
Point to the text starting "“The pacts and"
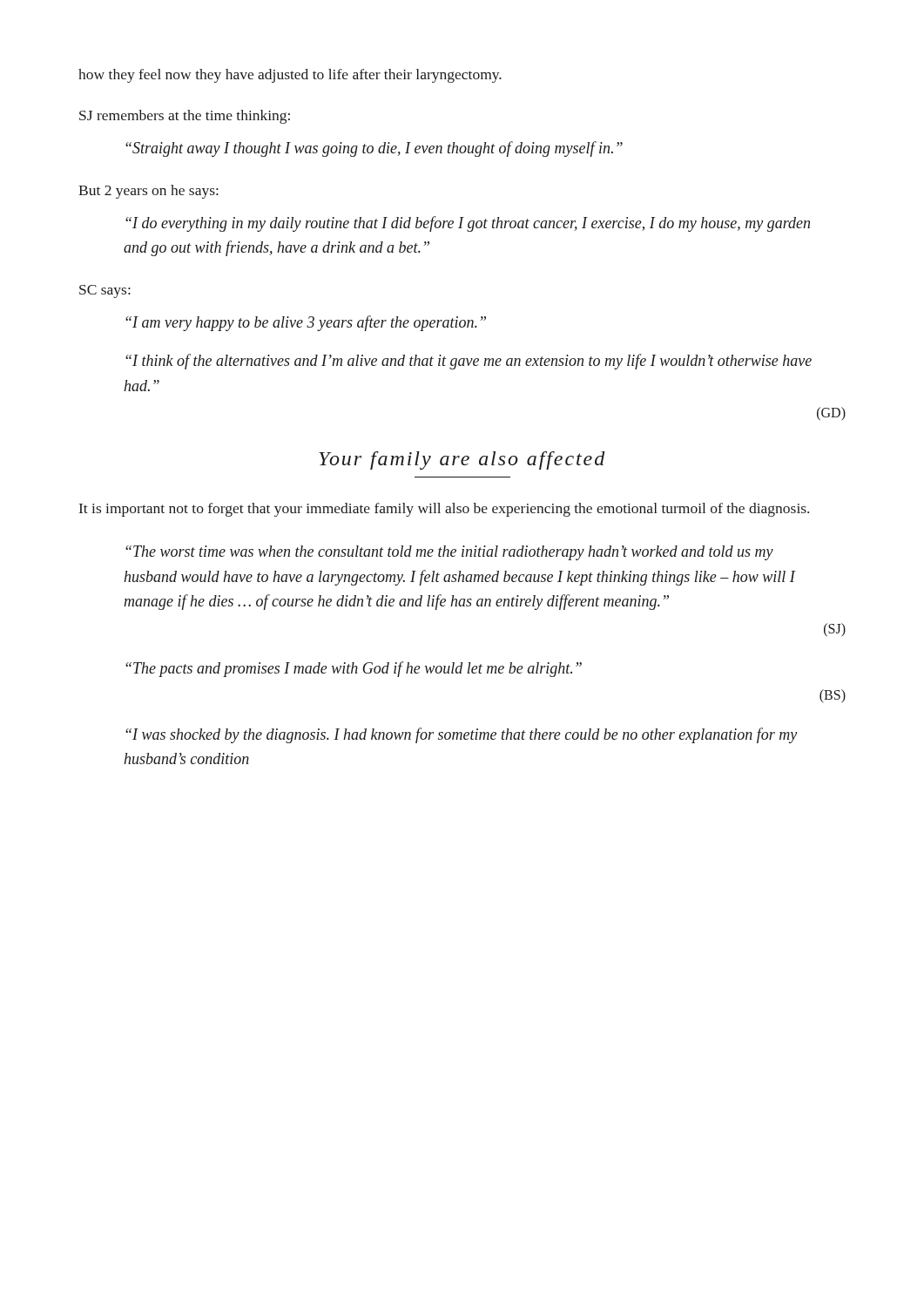point(353,668)
